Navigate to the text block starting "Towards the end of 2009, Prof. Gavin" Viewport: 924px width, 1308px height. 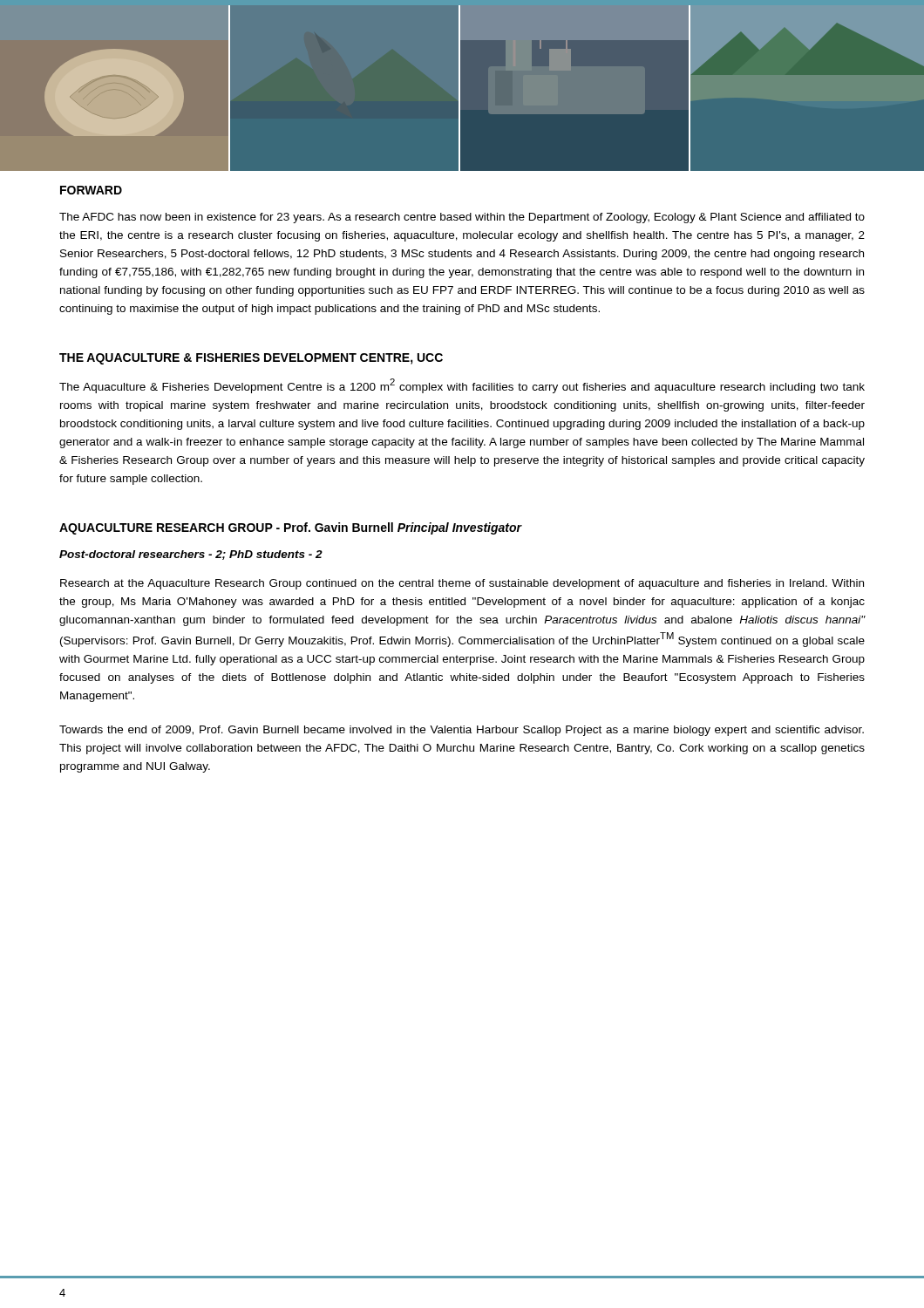click(462, 748)
